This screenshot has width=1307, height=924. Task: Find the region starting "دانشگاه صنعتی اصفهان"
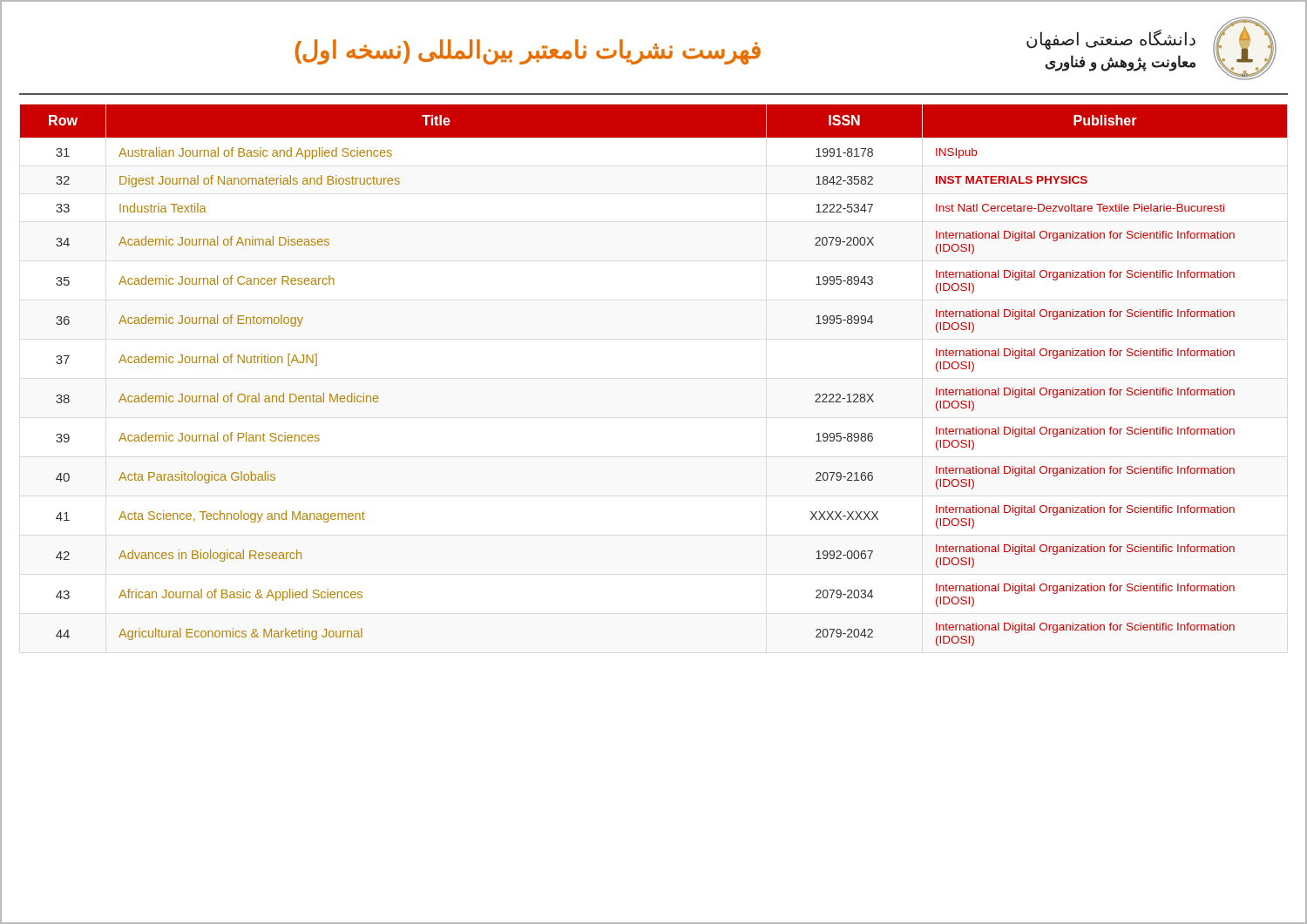1111,39
